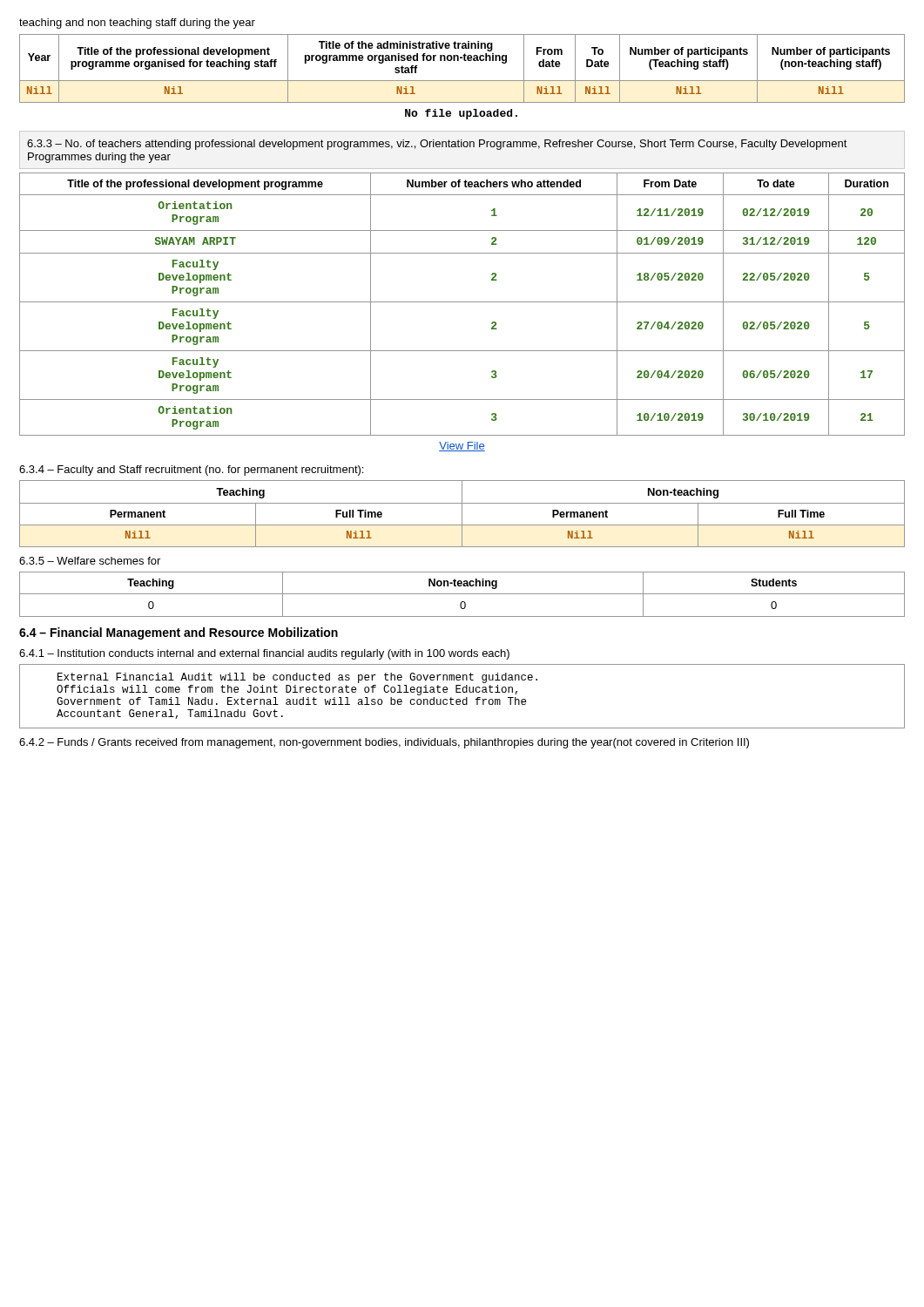This screenshot has width=924, height=1307.
Task: Click the passage that begins "4.1 – Institution conducts internal and external"
Action: point(265,653)
